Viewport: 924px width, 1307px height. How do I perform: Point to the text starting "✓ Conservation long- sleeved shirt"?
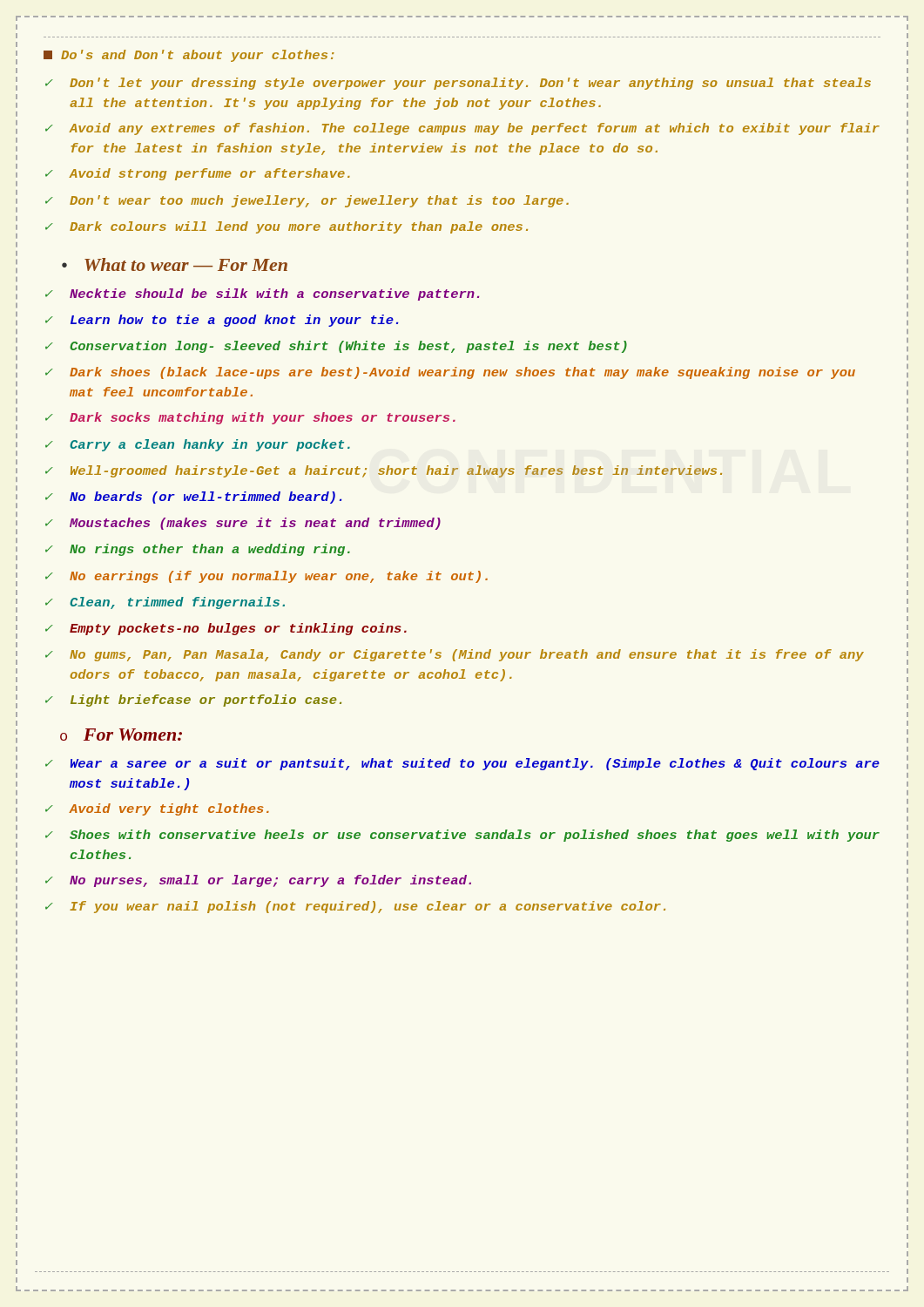click(x=462, y=348)
